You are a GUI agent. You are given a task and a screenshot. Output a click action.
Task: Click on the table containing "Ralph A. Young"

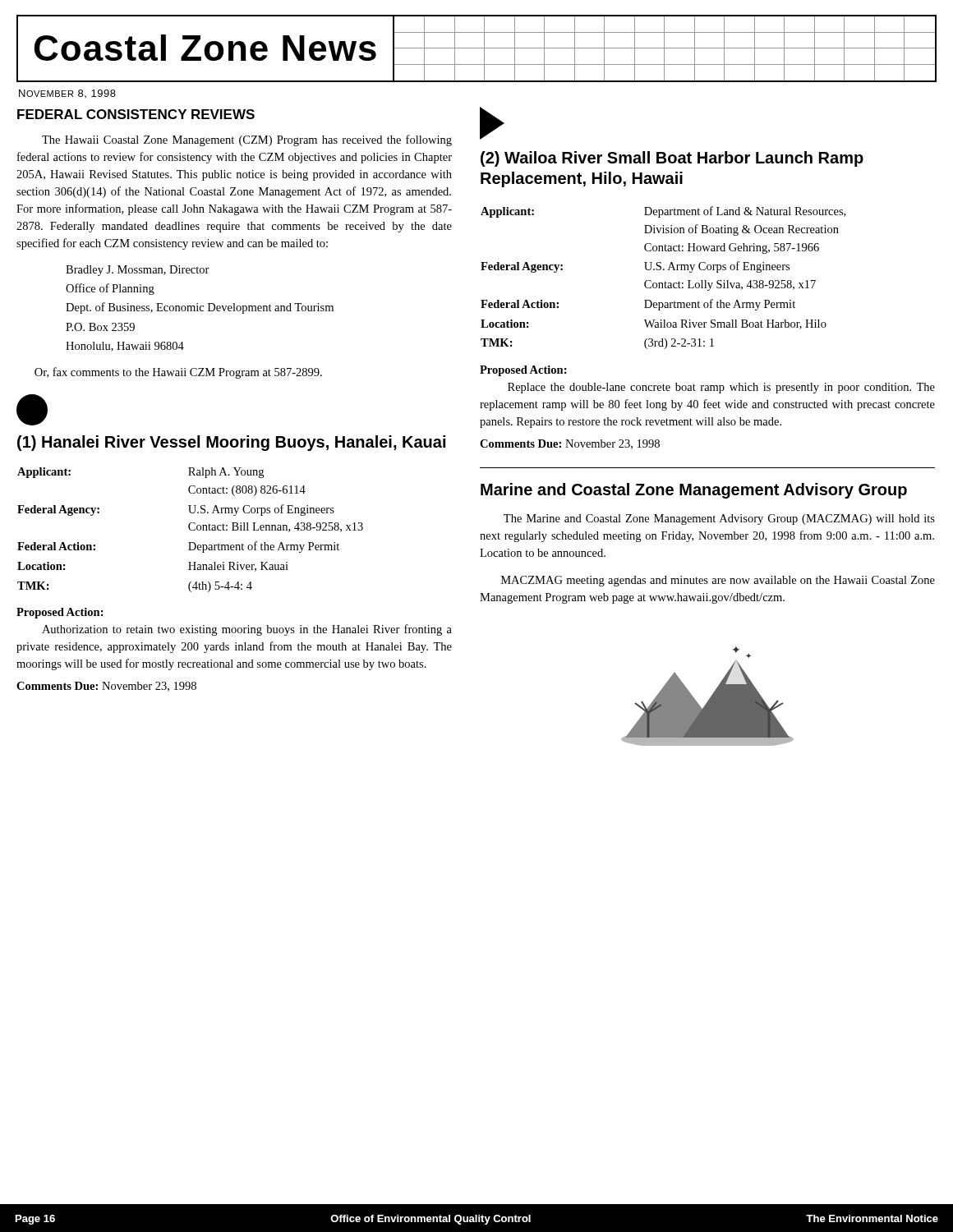pos(234,529)
